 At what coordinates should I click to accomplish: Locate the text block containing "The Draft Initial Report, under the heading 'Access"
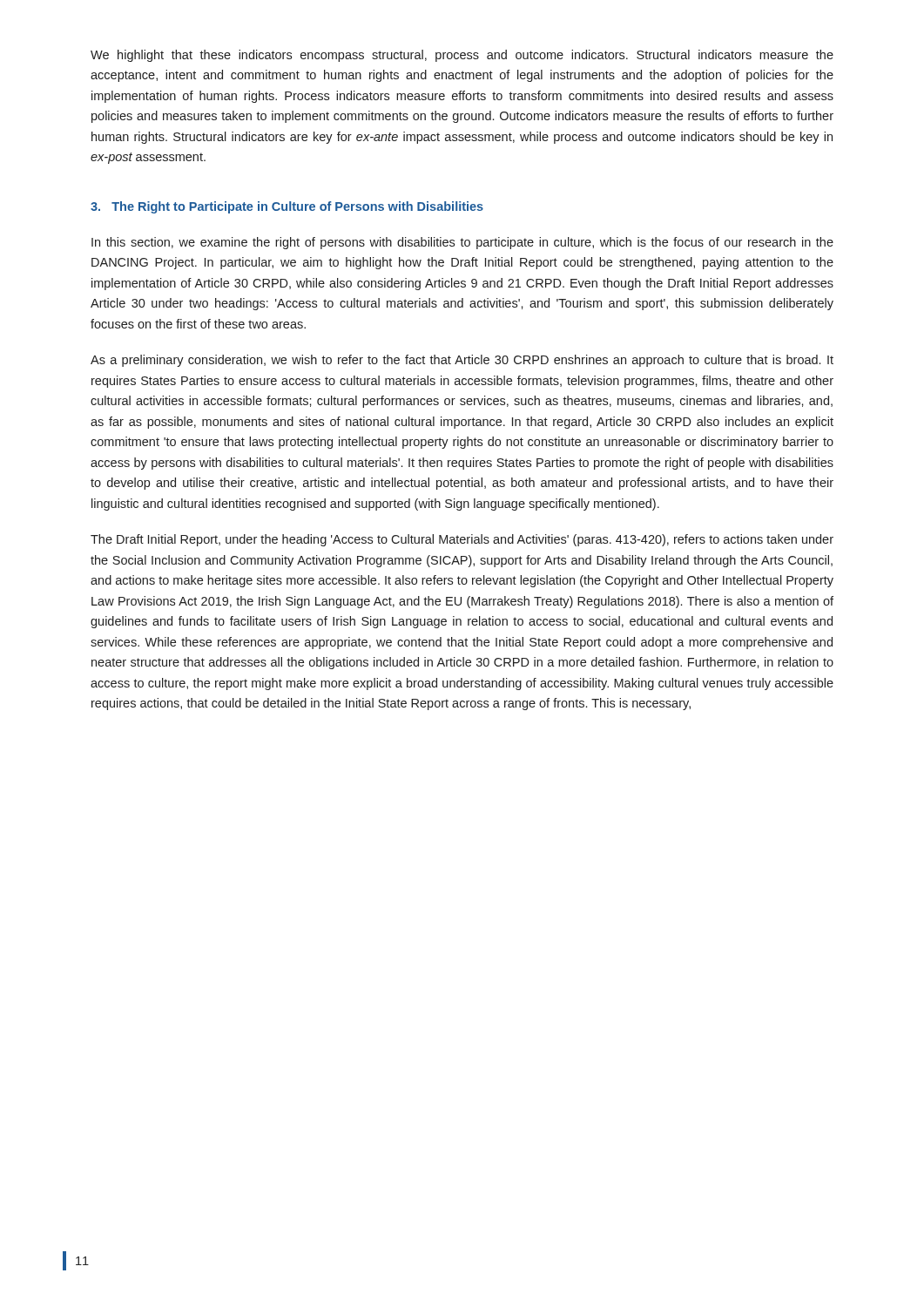tap(462, 622)
